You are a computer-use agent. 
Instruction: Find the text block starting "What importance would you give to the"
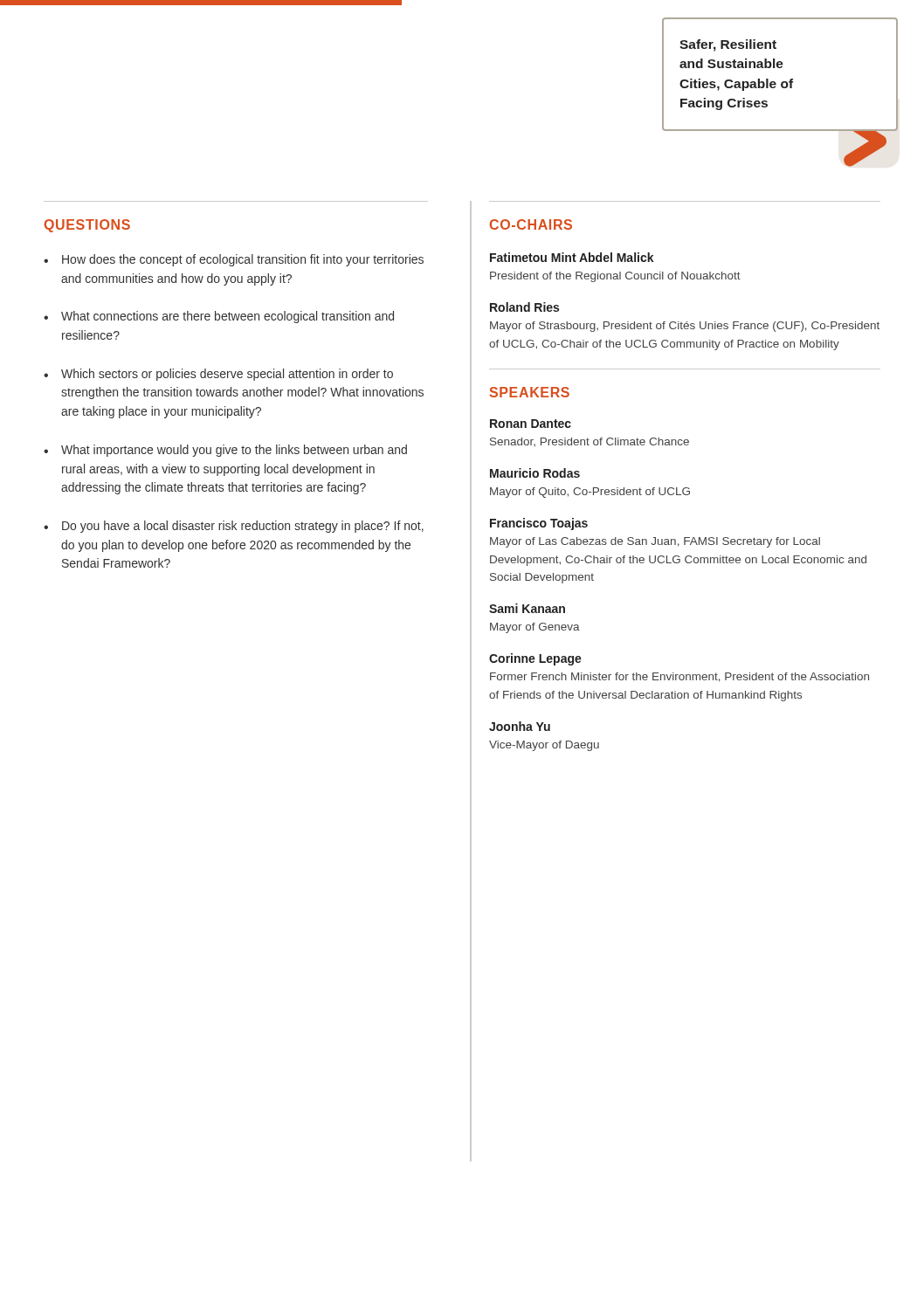[234, 469]
